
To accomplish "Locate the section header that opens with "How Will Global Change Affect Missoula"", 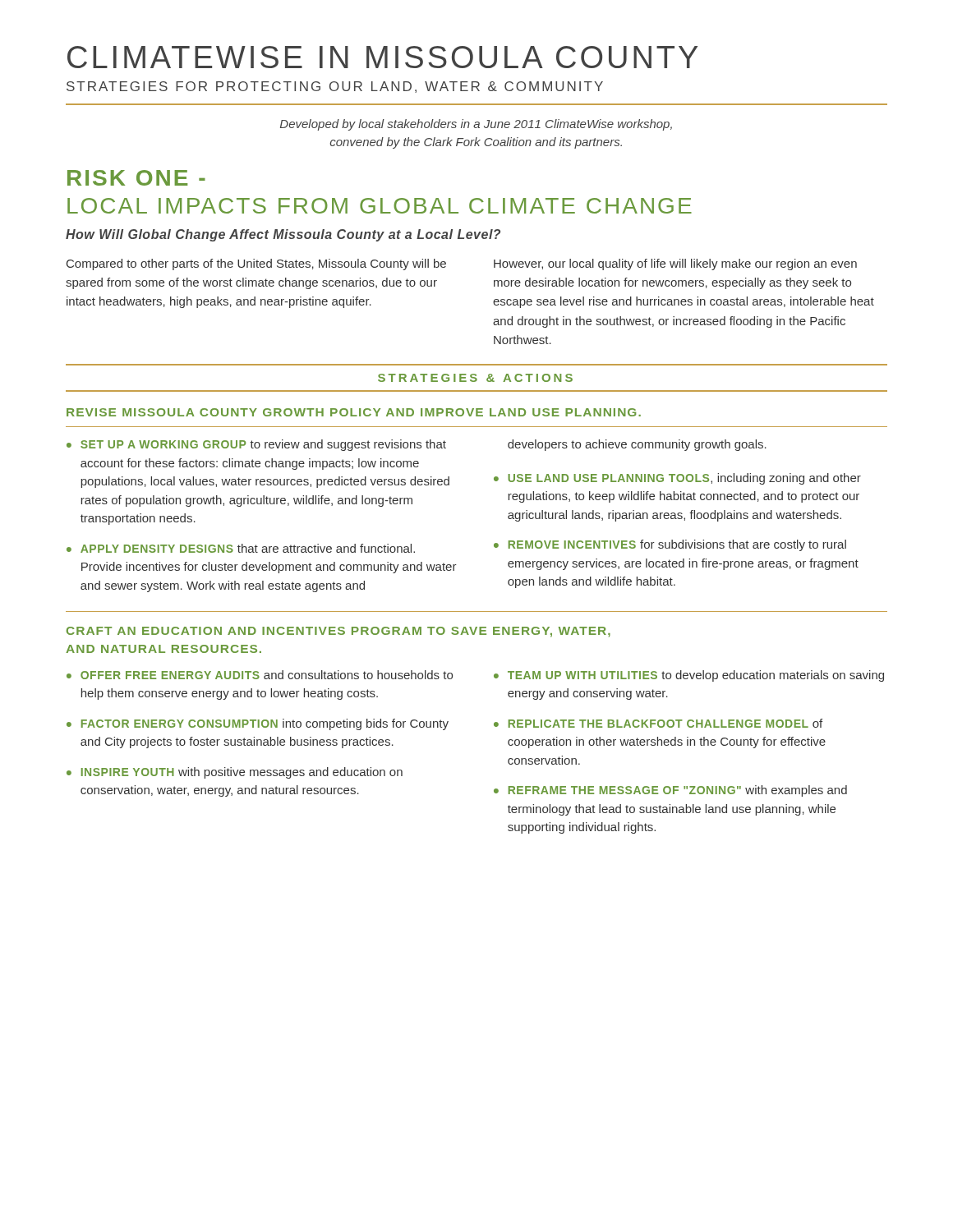I will 283,235.
